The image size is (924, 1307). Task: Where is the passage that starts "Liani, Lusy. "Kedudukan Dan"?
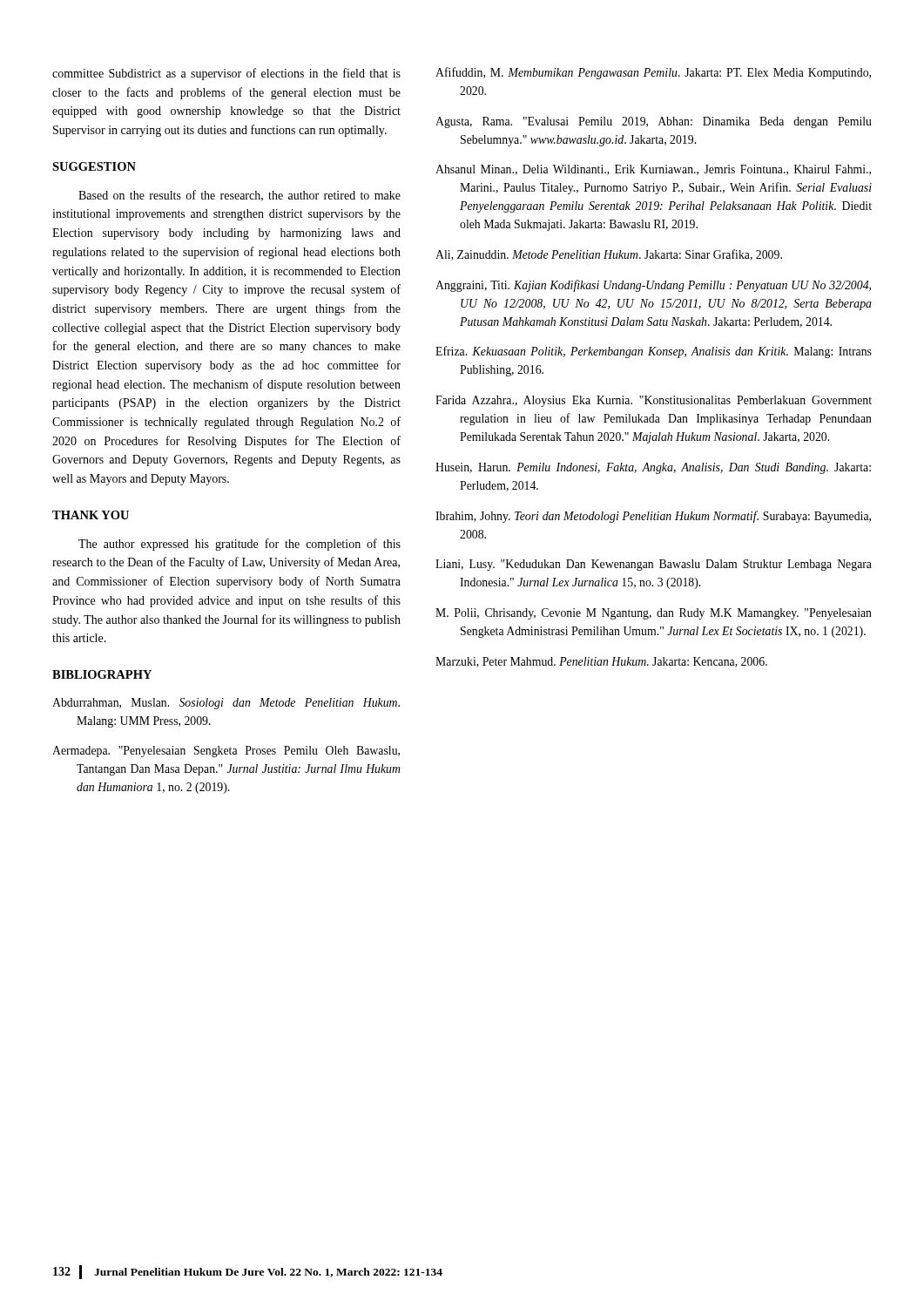[x=654, y=574]
